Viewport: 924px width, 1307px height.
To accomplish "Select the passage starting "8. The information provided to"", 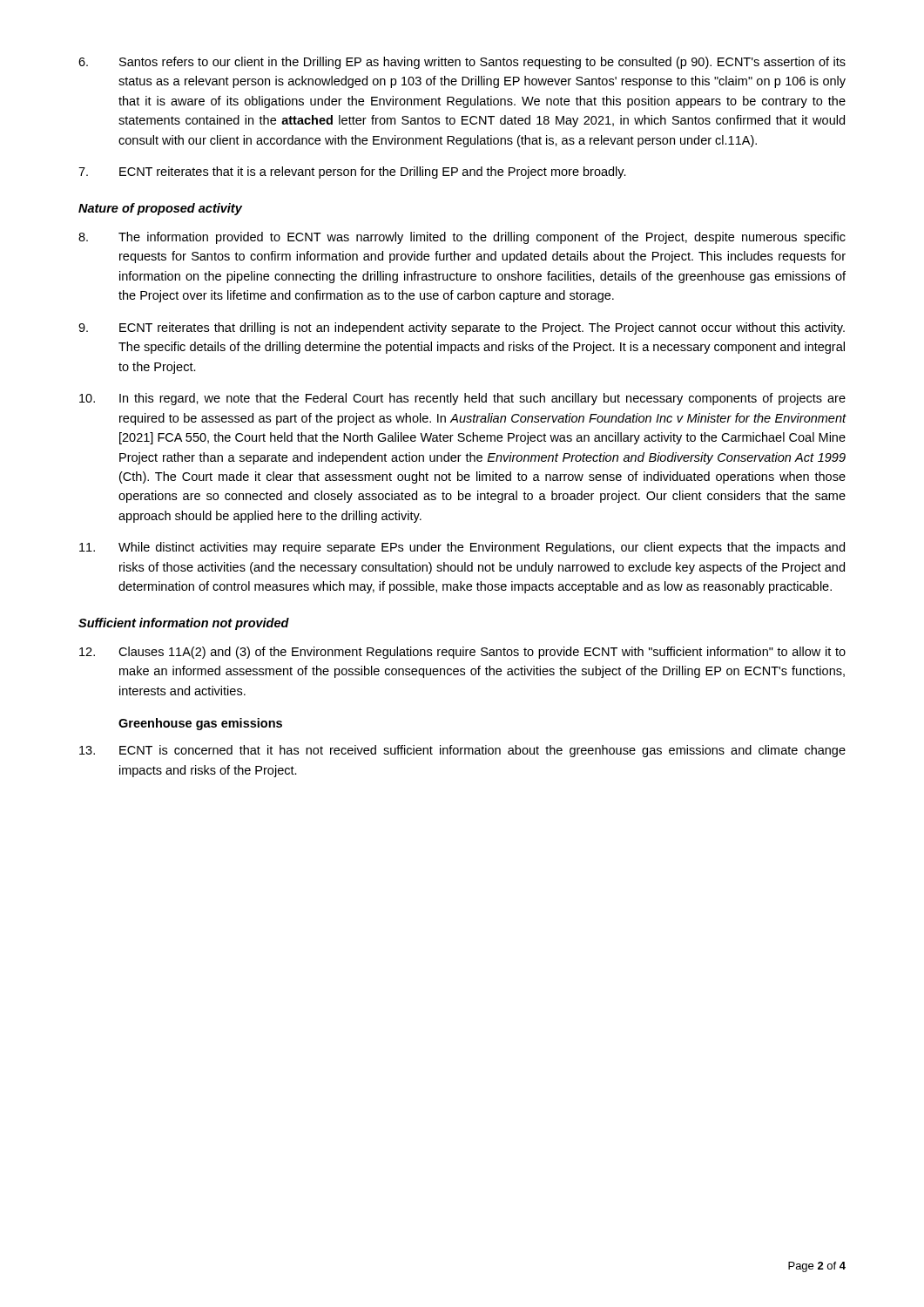I will point(462,266).
